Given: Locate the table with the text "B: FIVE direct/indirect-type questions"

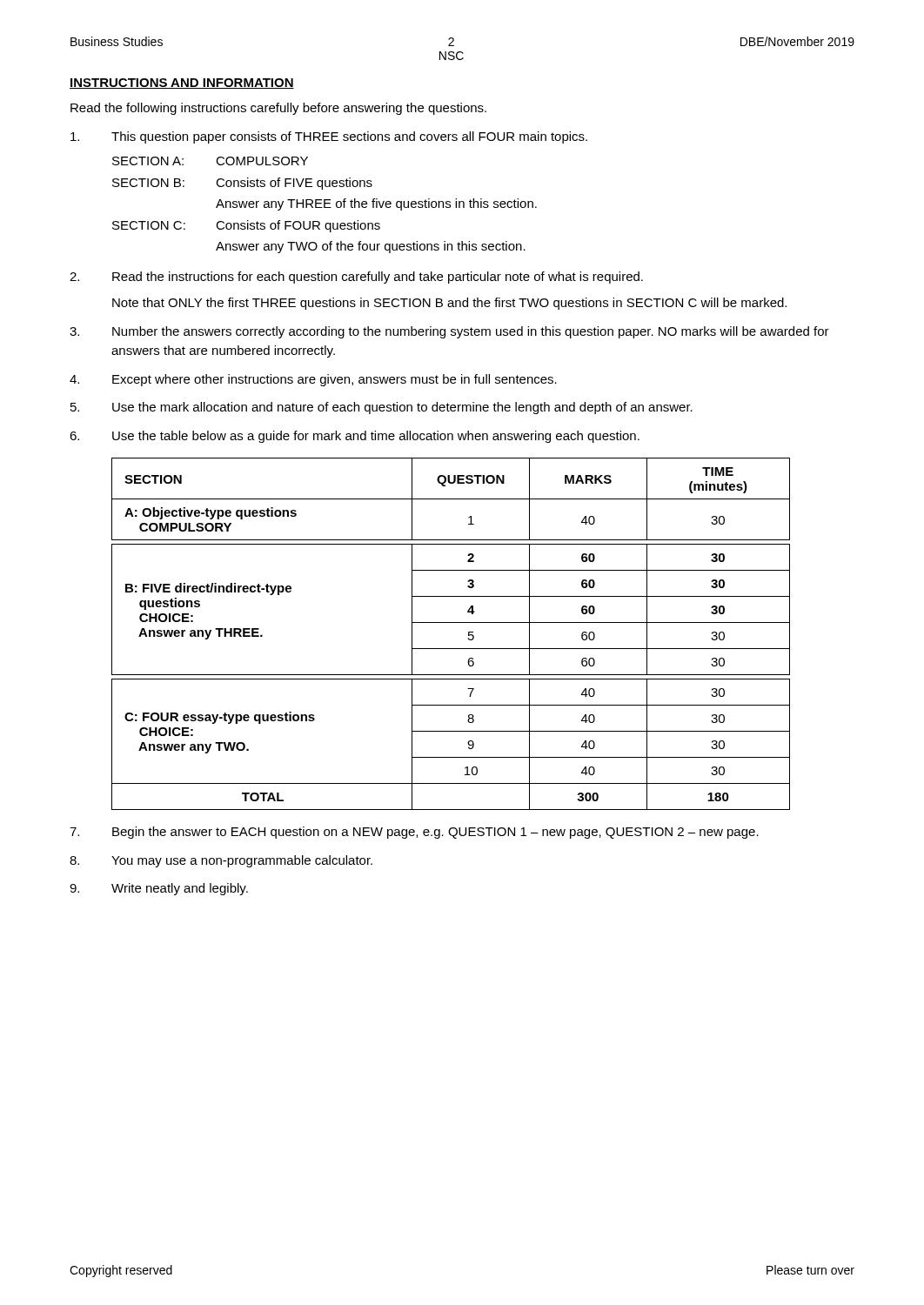Looking at the screenshot, I should [483, 634].
